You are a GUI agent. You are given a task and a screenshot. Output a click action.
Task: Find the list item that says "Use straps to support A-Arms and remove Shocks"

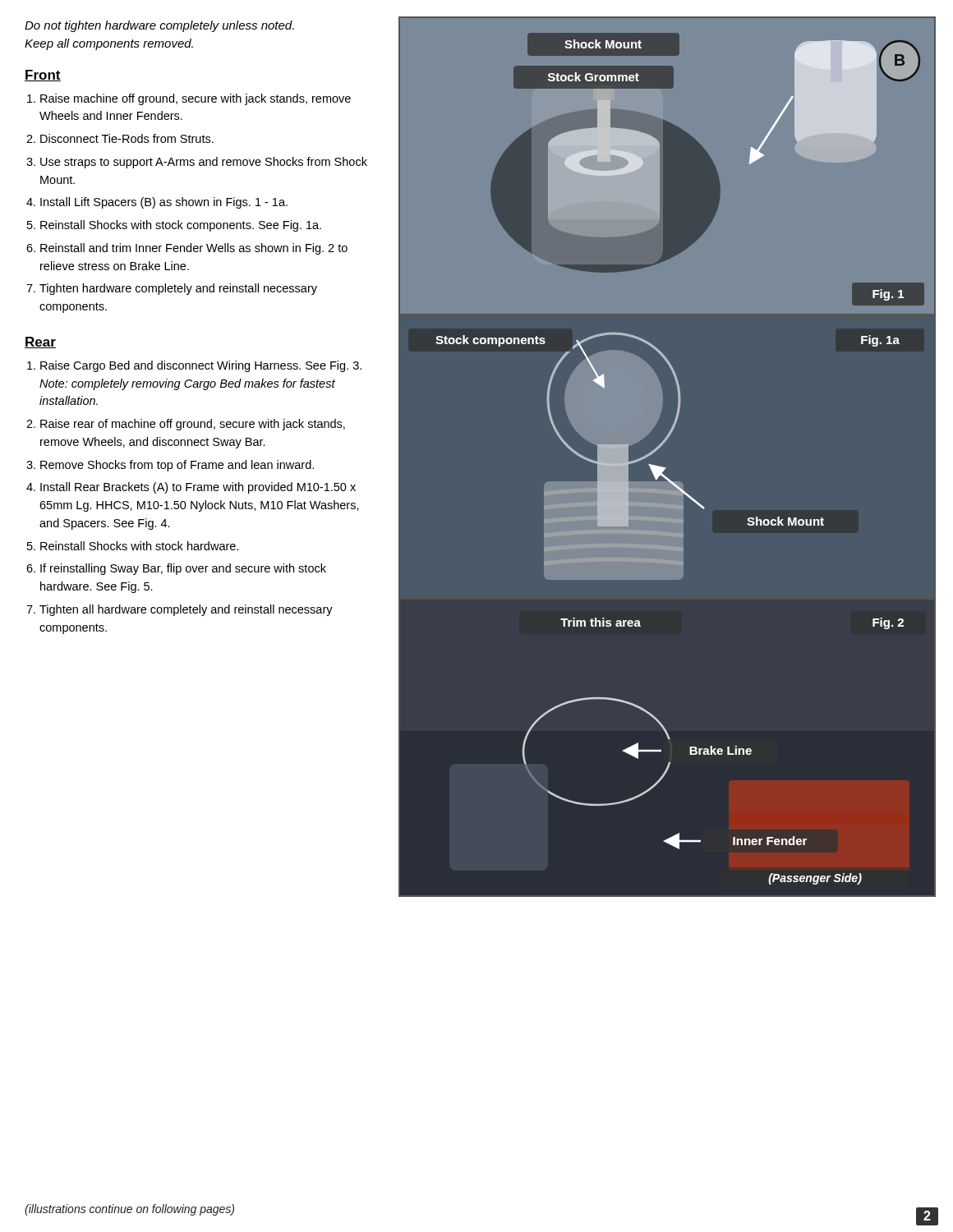point(203,171)
